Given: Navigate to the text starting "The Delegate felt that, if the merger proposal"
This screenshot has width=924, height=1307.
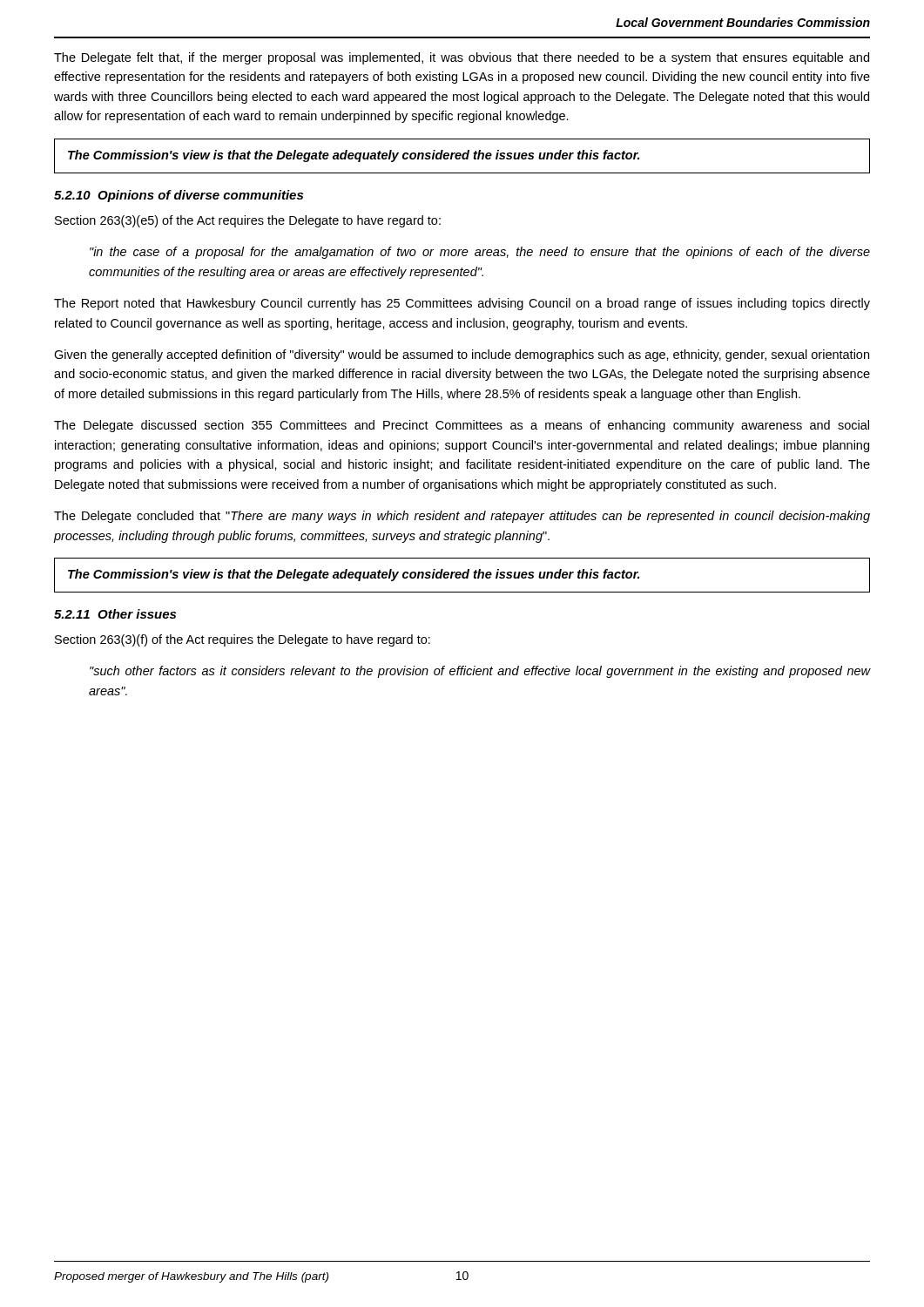Looking at the screenshot, I should [x=462, y=87].
